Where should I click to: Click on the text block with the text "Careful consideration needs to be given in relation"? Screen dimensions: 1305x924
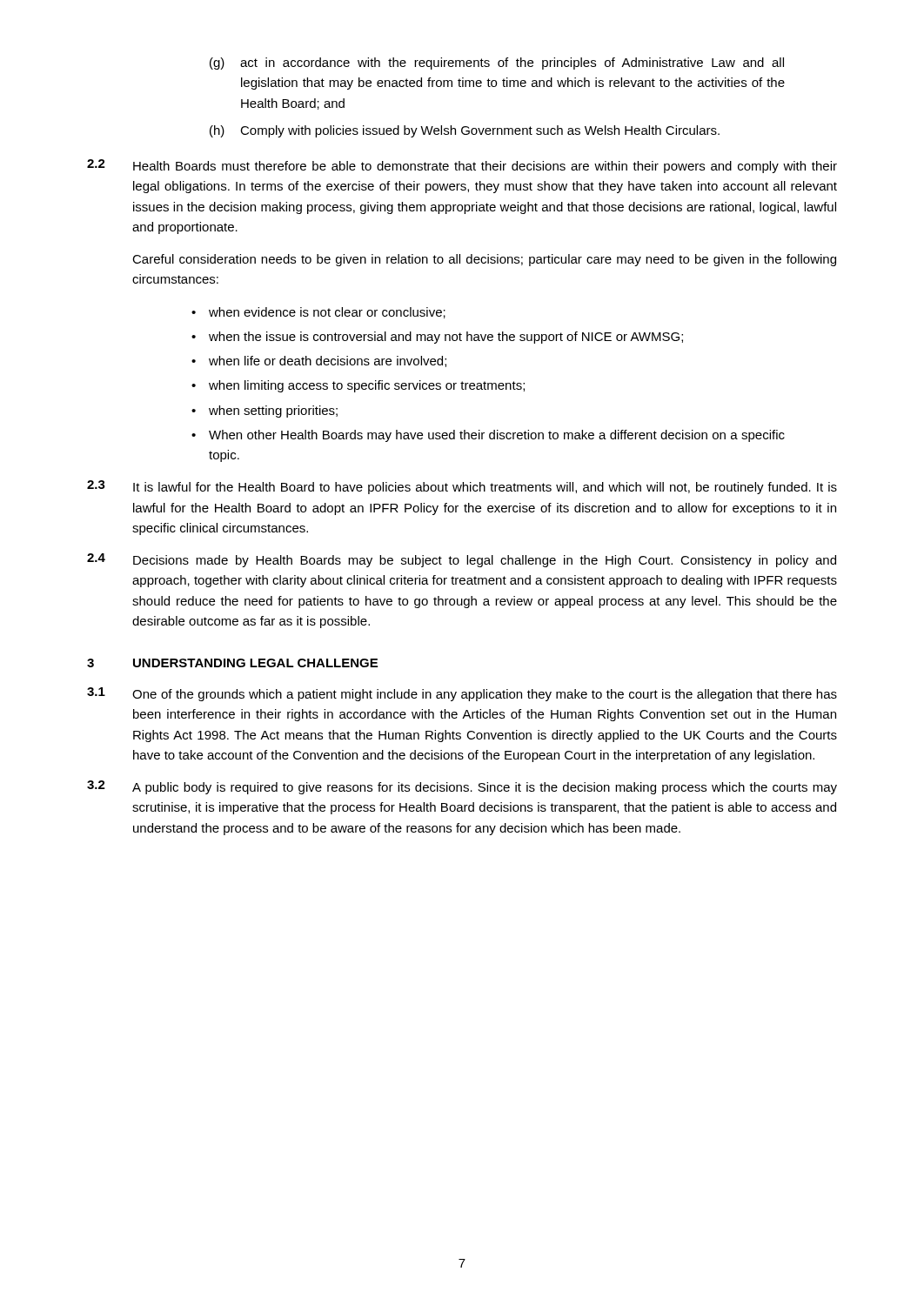[x=485, y=269]
